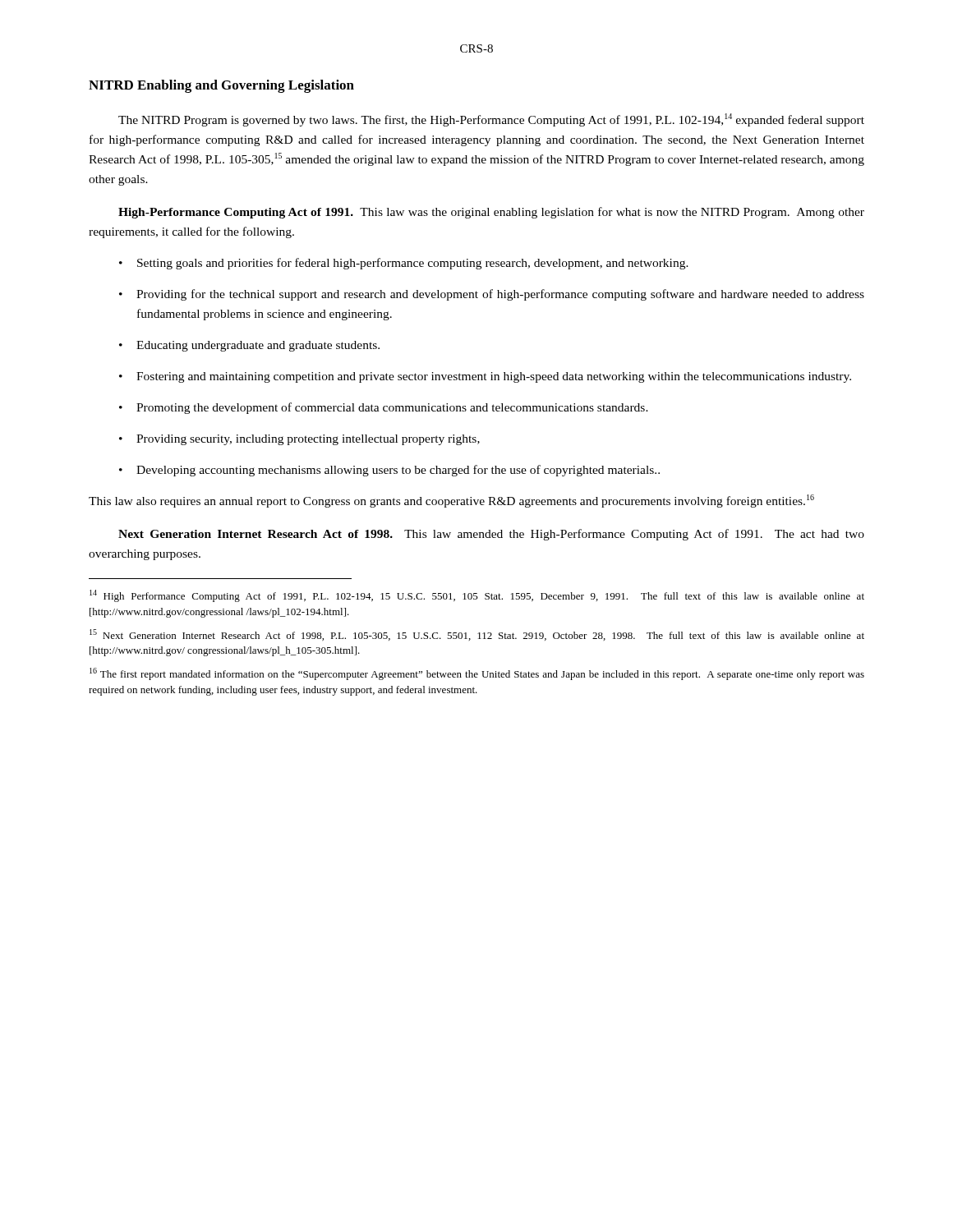Locate the block of text that opens with "Next Generation Internet Research Act of"
Viewport: 953px width, 1232px height.
pyautogui.click(x=476, y=543)
